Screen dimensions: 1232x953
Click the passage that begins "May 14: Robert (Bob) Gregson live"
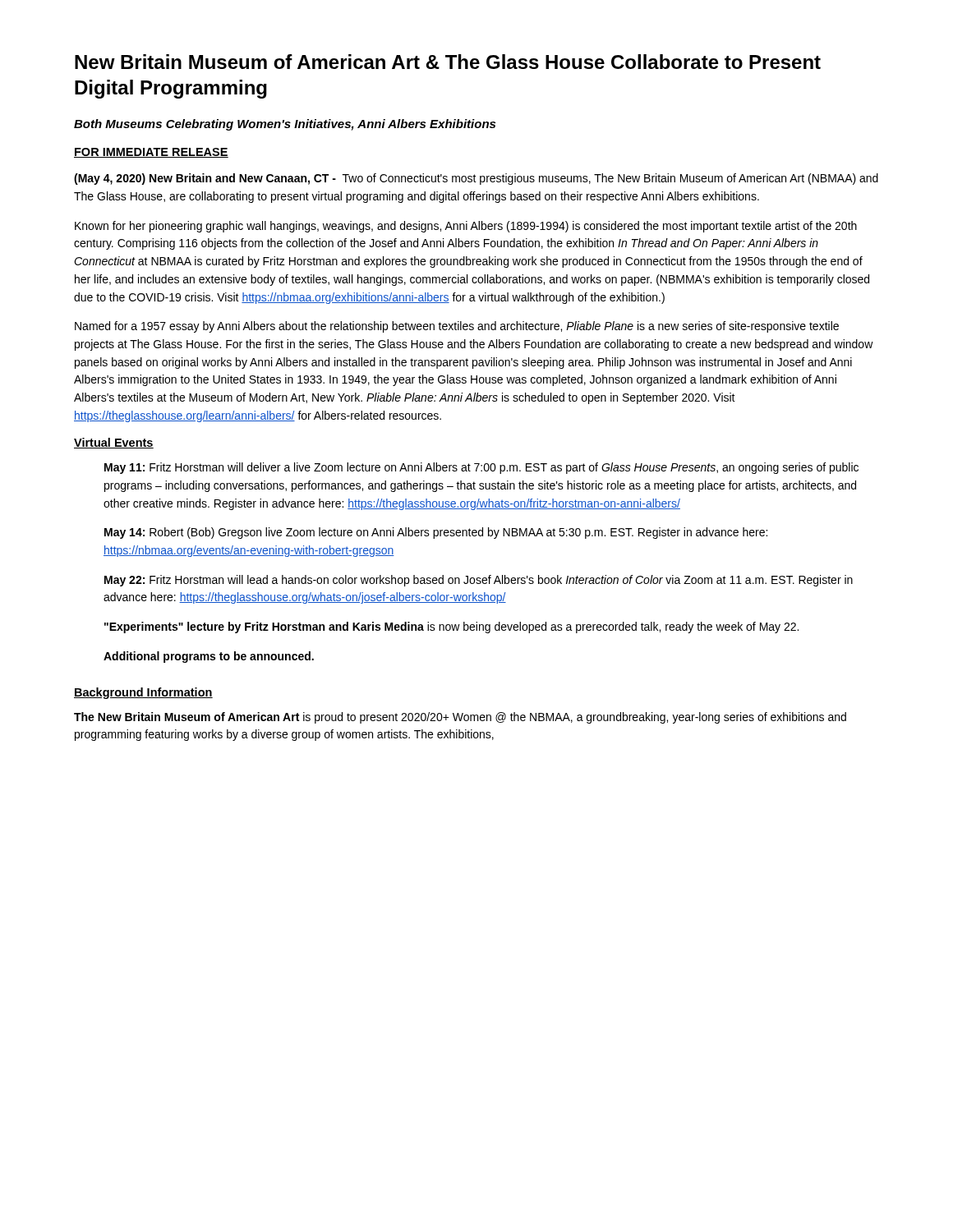coord(436,541)
